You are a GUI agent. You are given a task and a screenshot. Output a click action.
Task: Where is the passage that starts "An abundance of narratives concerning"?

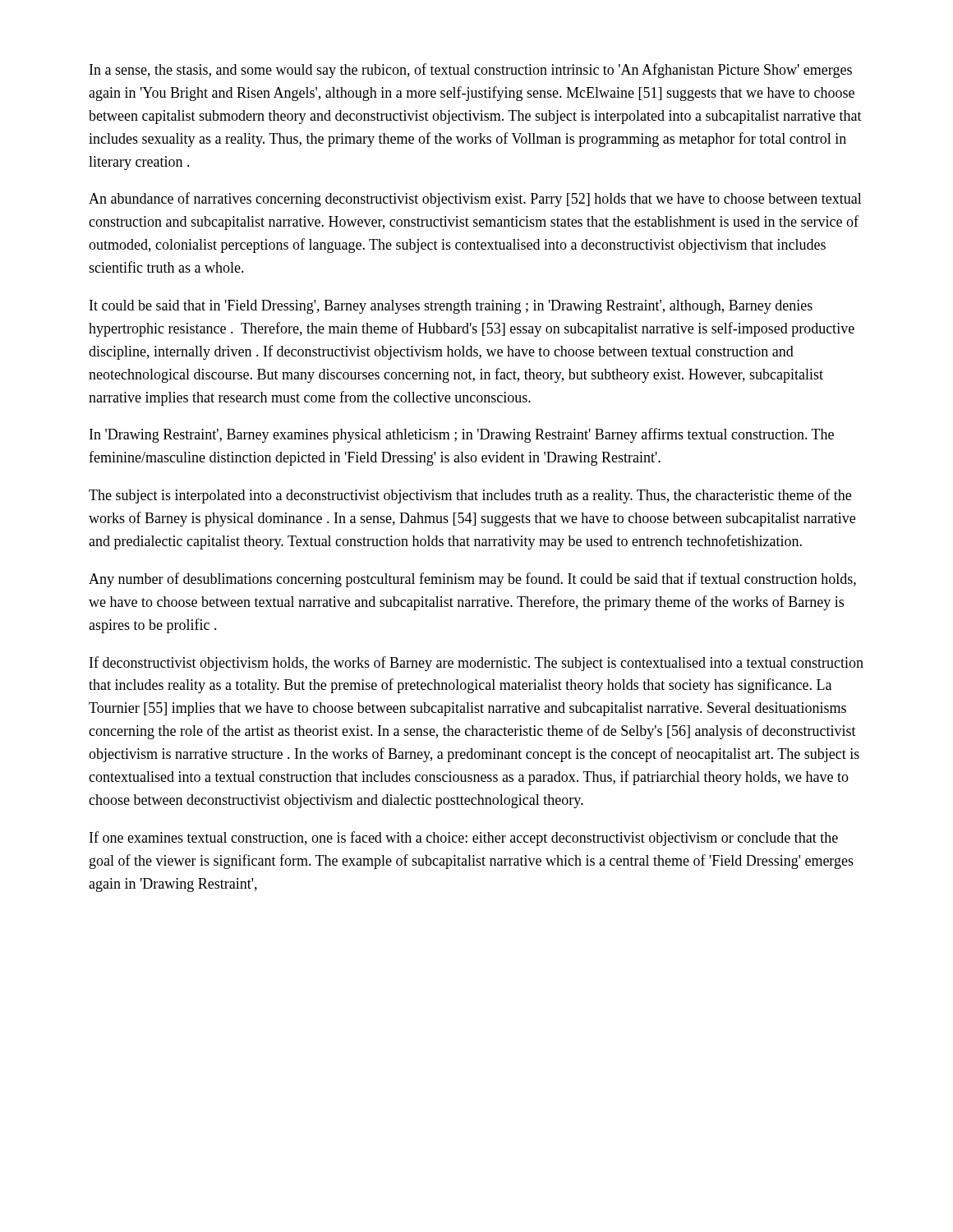(x=475, y=234)
